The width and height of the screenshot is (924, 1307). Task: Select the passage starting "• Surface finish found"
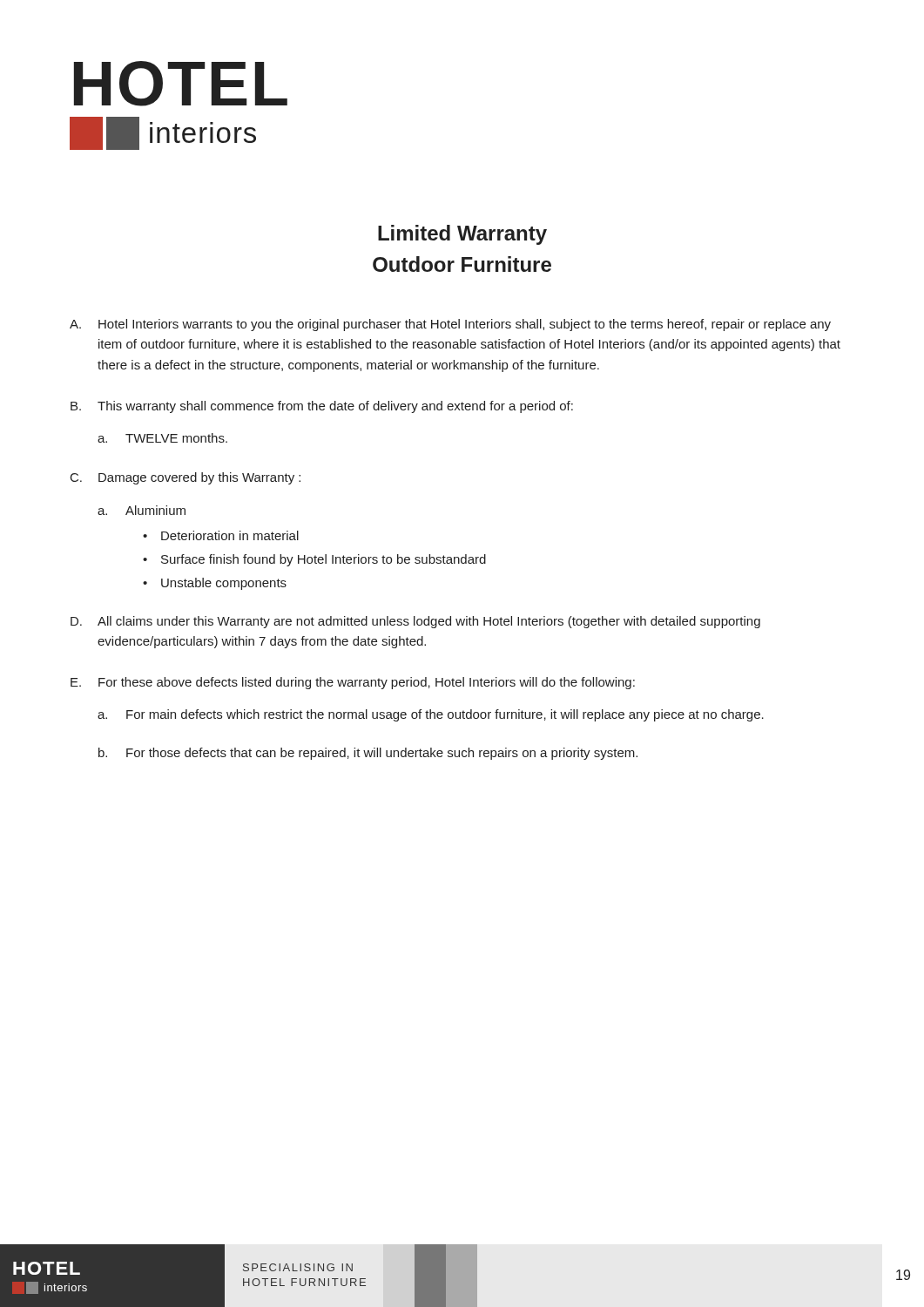click(315, 559)
